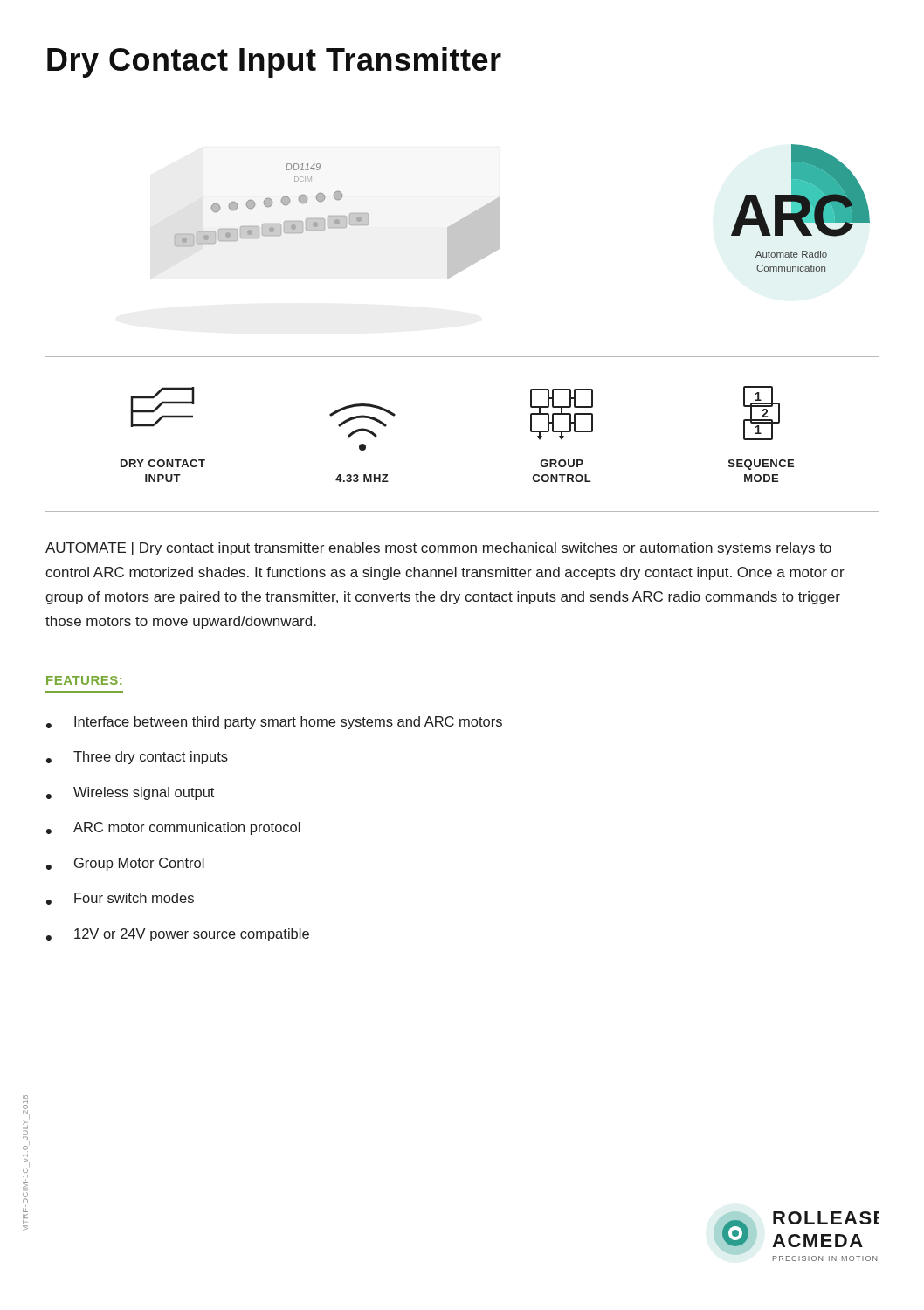This screenshot has width=924, height=1310.
Task: Locate the block starting "Dry Contact Input Transmitter"
Action: click(x=462, y=60)
